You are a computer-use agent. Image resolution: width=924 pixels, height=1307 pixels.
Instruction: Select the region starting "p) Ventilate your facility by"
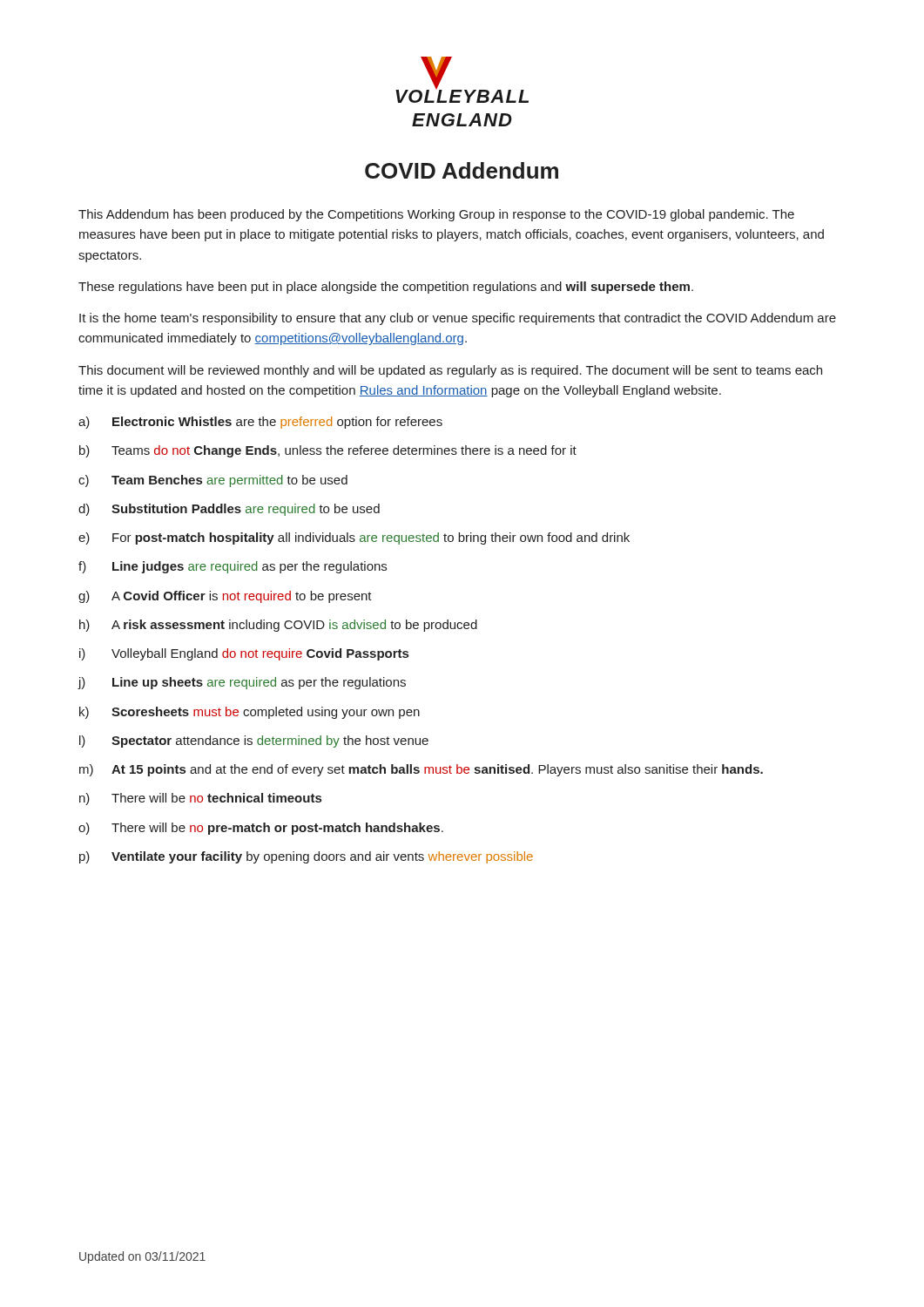click(462, 856)
